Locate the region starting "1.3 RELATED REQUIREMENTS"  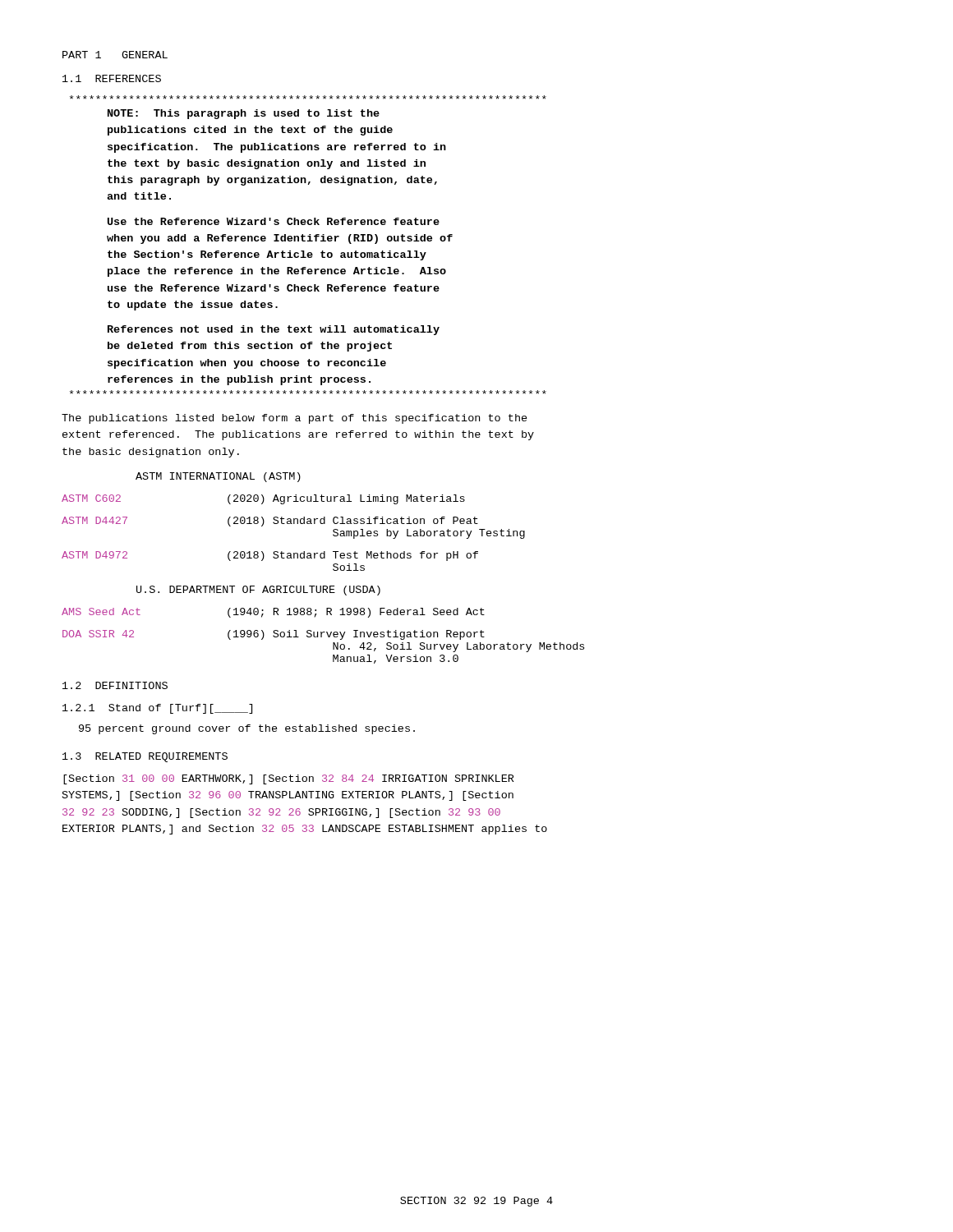coord(145,757)
